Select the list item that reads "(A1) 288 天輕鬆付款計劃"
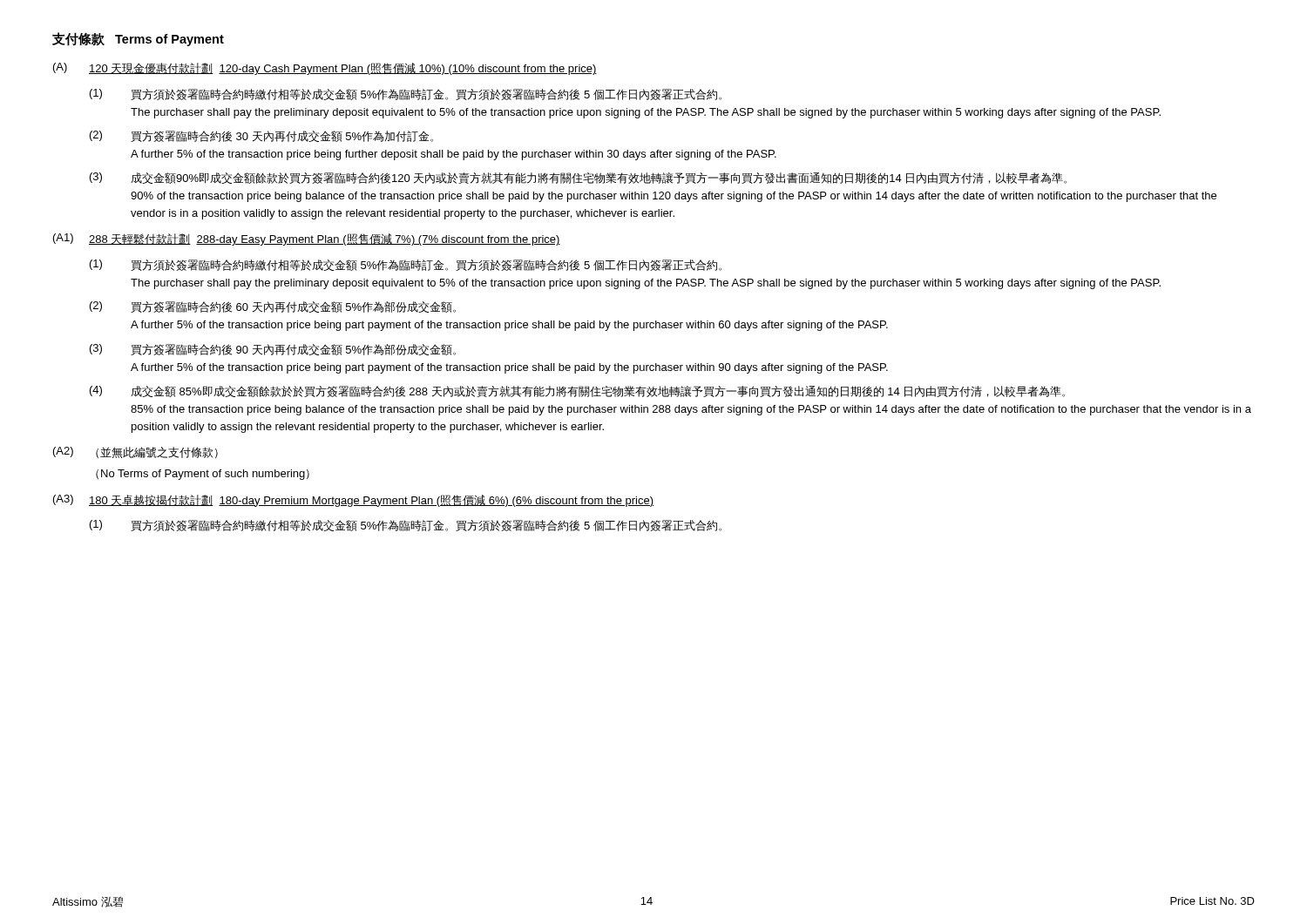The width and height of the screenshot is (1307, 924). point(307,239)
